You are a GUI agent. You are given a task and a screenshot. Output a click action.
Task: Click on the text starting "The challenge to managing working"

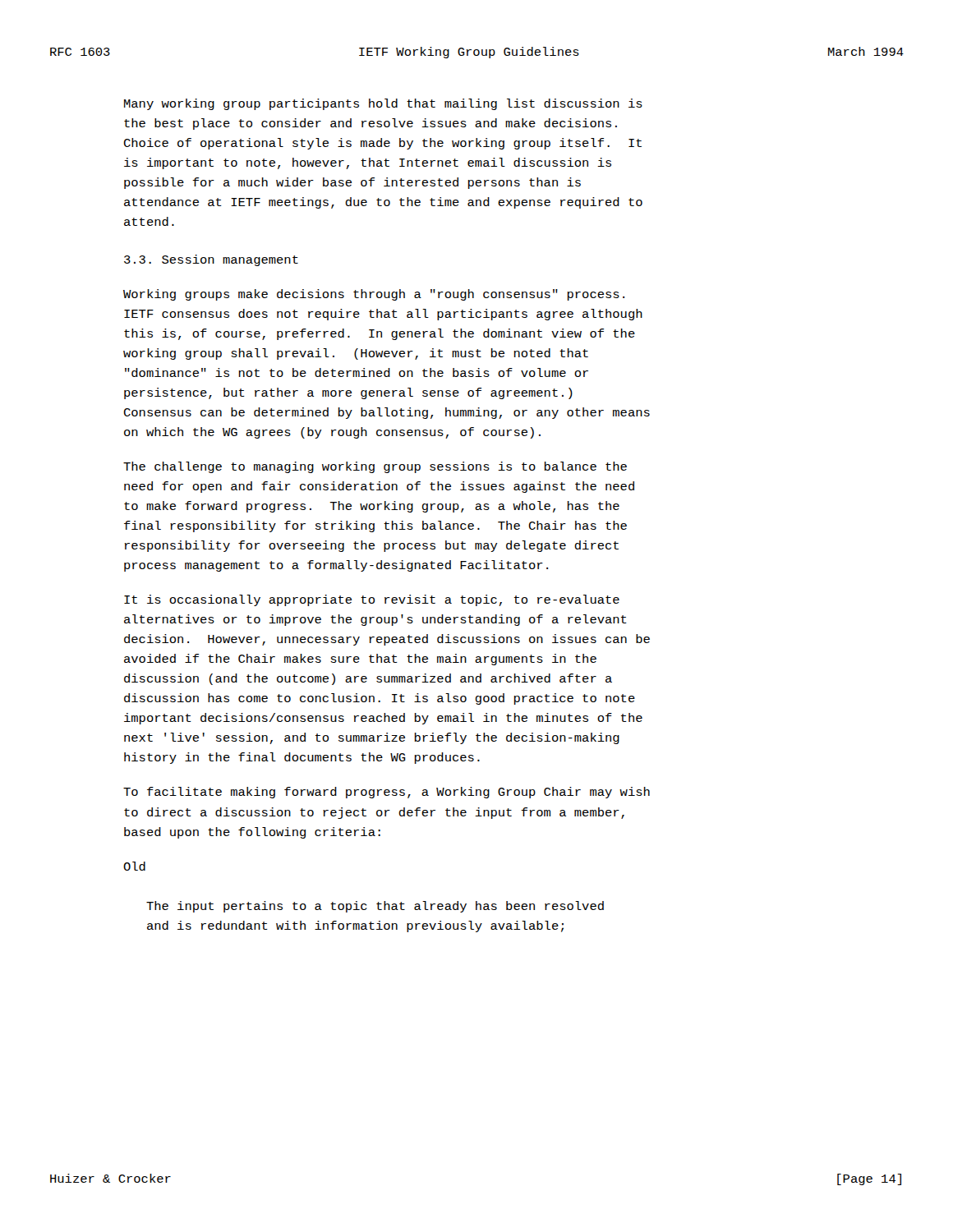[379, 517]
